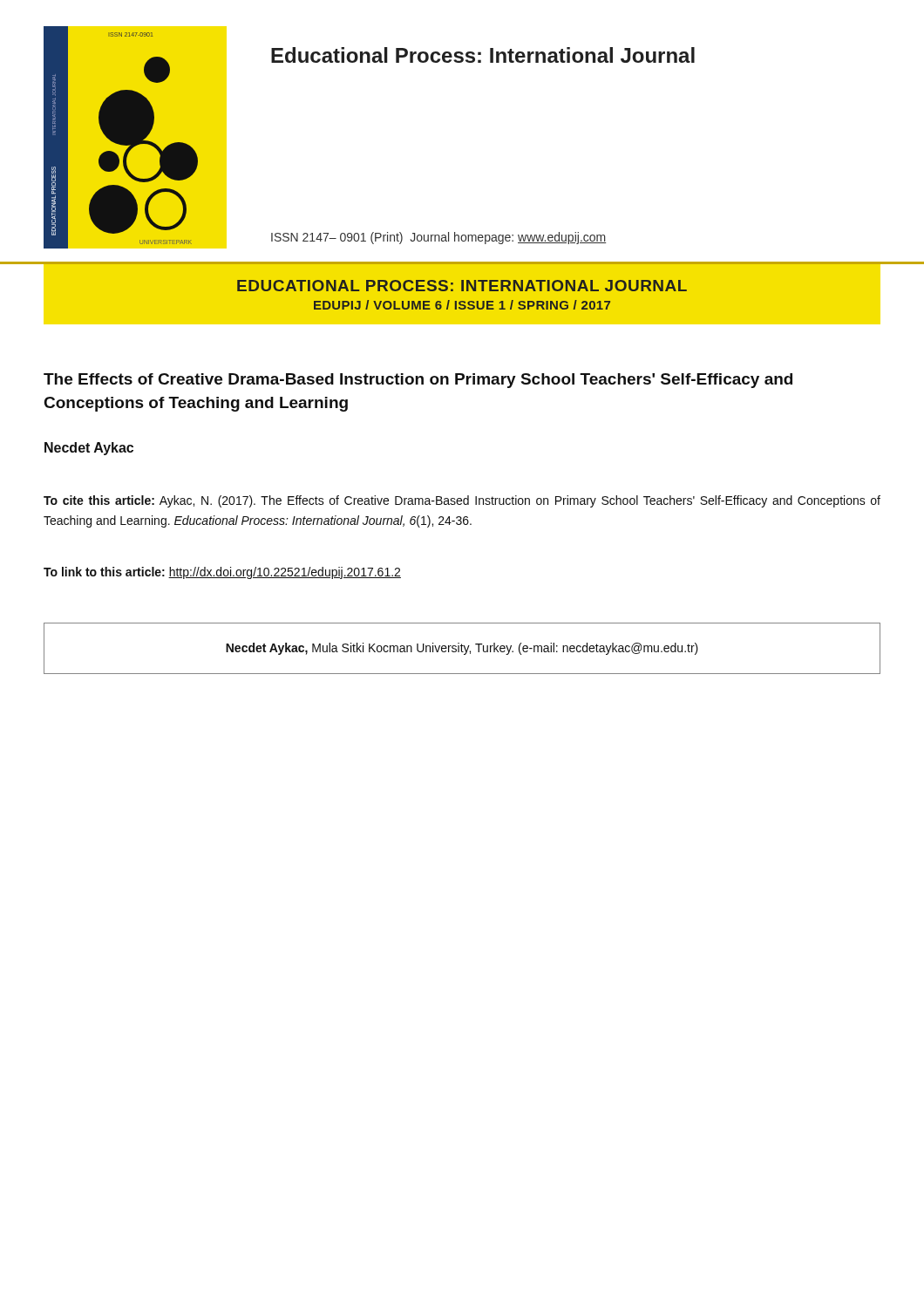This screenshot has height=1308, width=924.
Task: Select the text block starting "The Effects of Creative Drama-Based Instruction on Primary"
Action: [x=419, y=391]
